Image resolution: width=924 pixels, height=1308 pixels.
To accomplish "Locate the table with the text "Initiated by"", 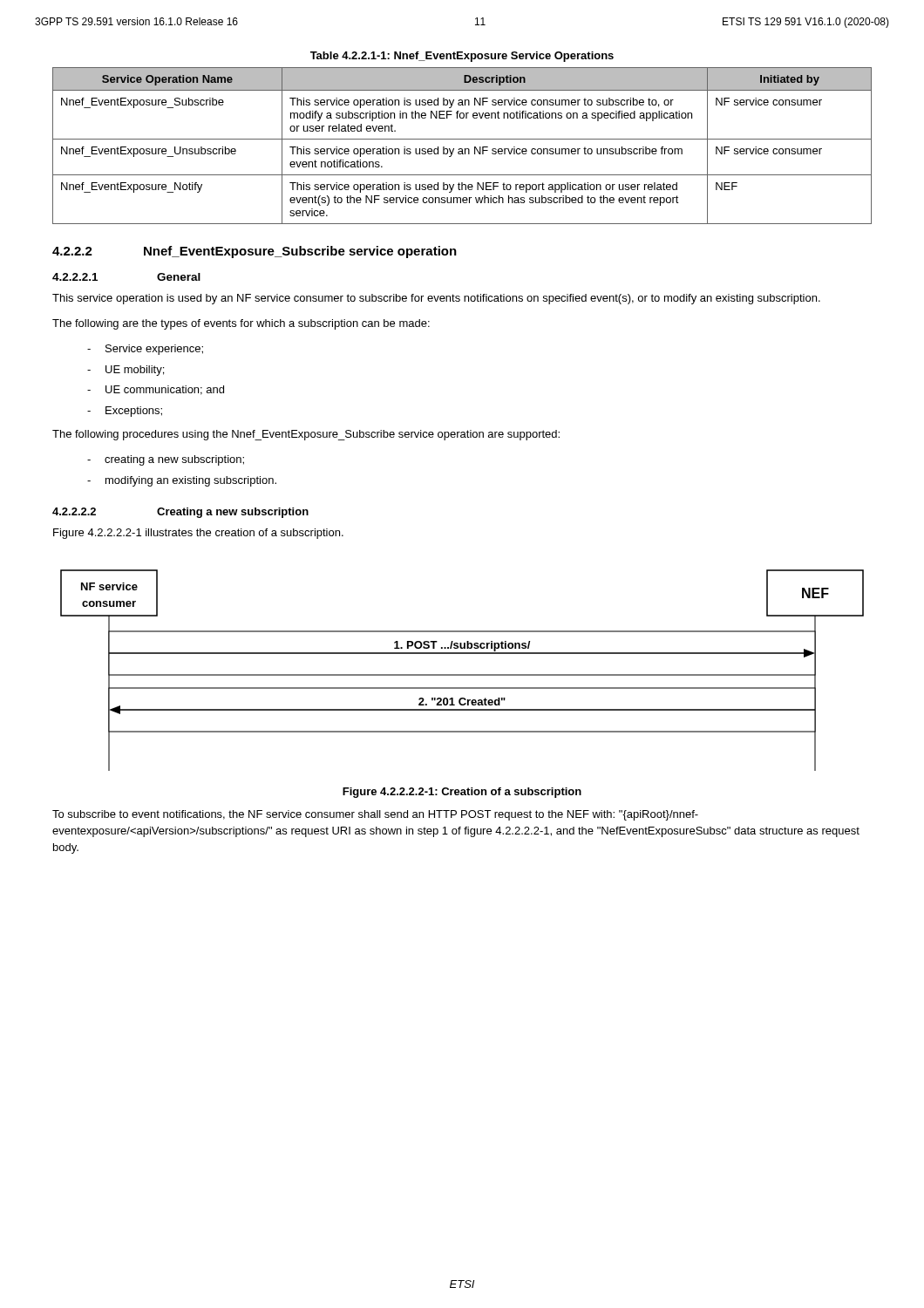I will point(462,146).
